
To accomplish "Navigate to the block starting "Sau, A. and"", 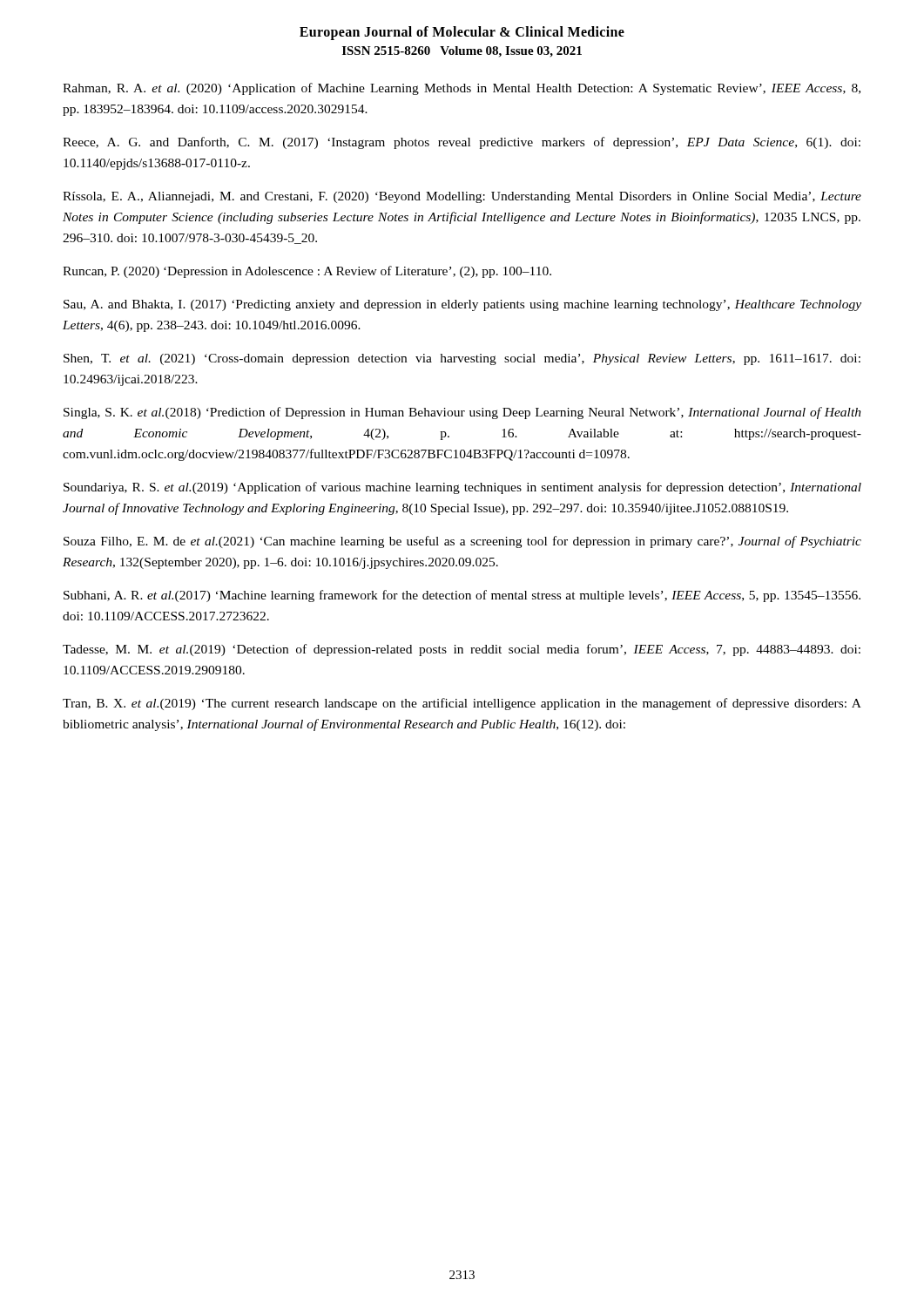I will [462, 314].
